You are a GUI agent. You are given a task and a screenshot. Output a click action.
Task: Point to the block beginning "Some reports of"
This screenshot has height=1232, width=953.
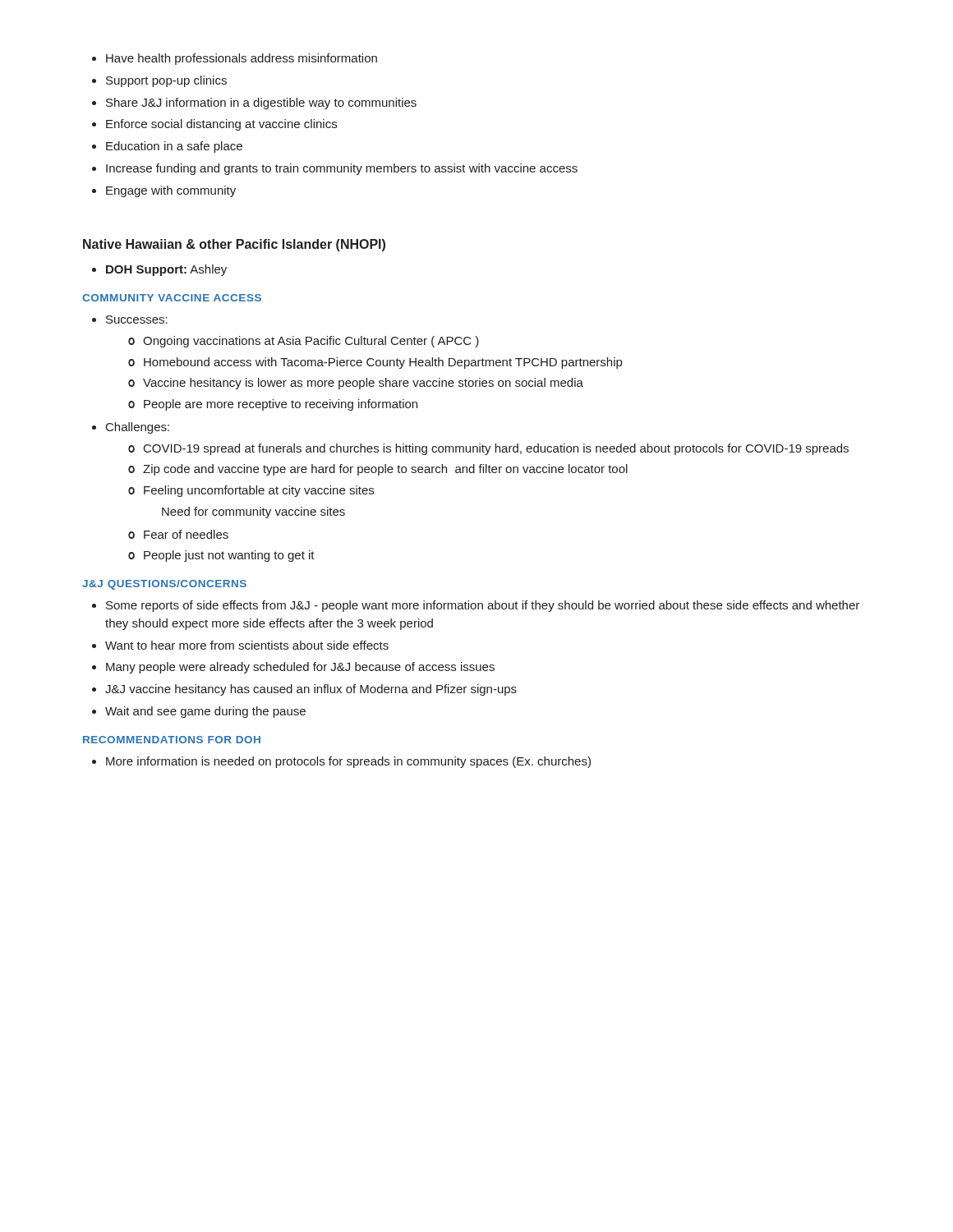[482, 614]
